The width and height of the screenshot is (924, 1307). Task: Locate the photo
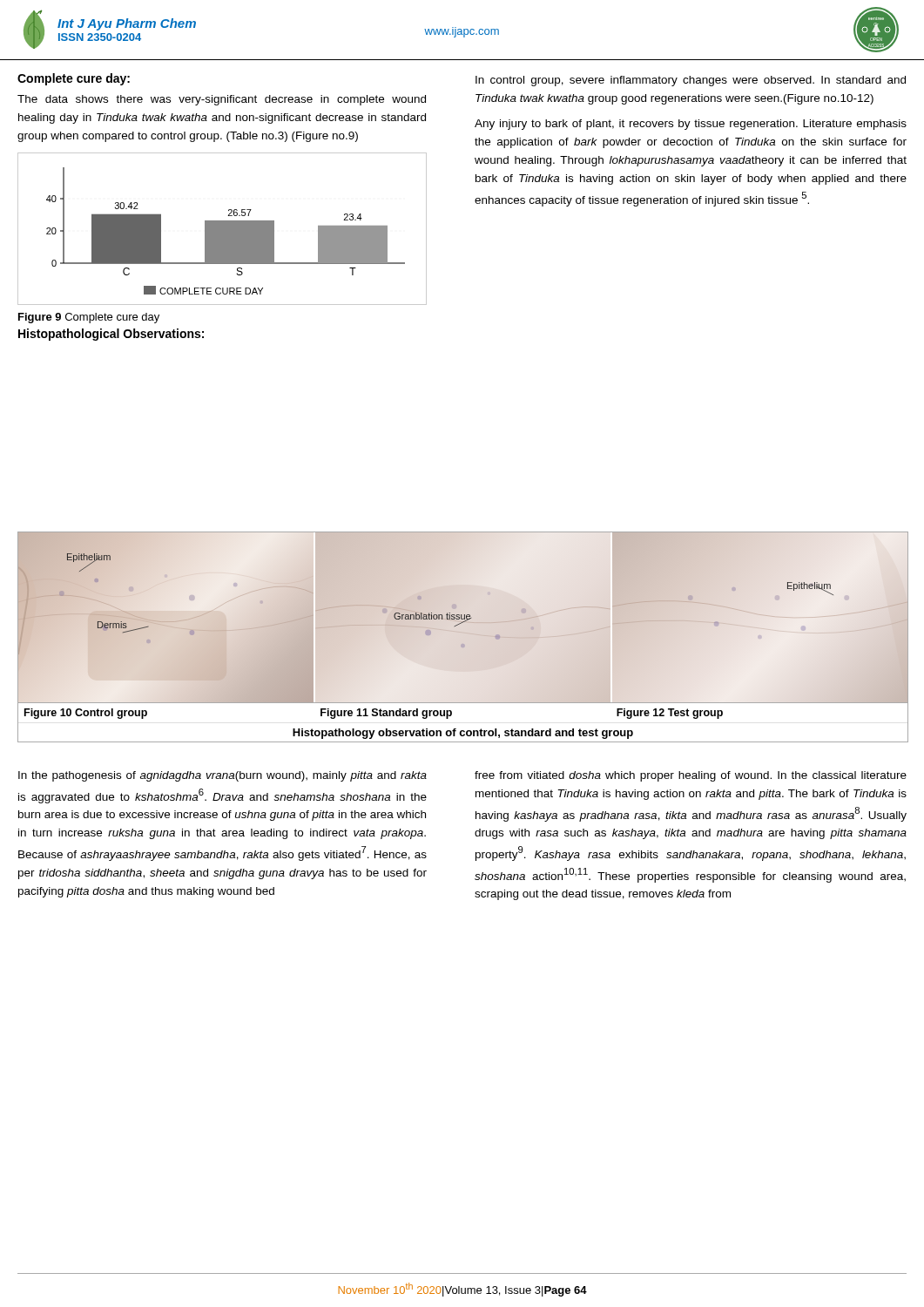463,637
